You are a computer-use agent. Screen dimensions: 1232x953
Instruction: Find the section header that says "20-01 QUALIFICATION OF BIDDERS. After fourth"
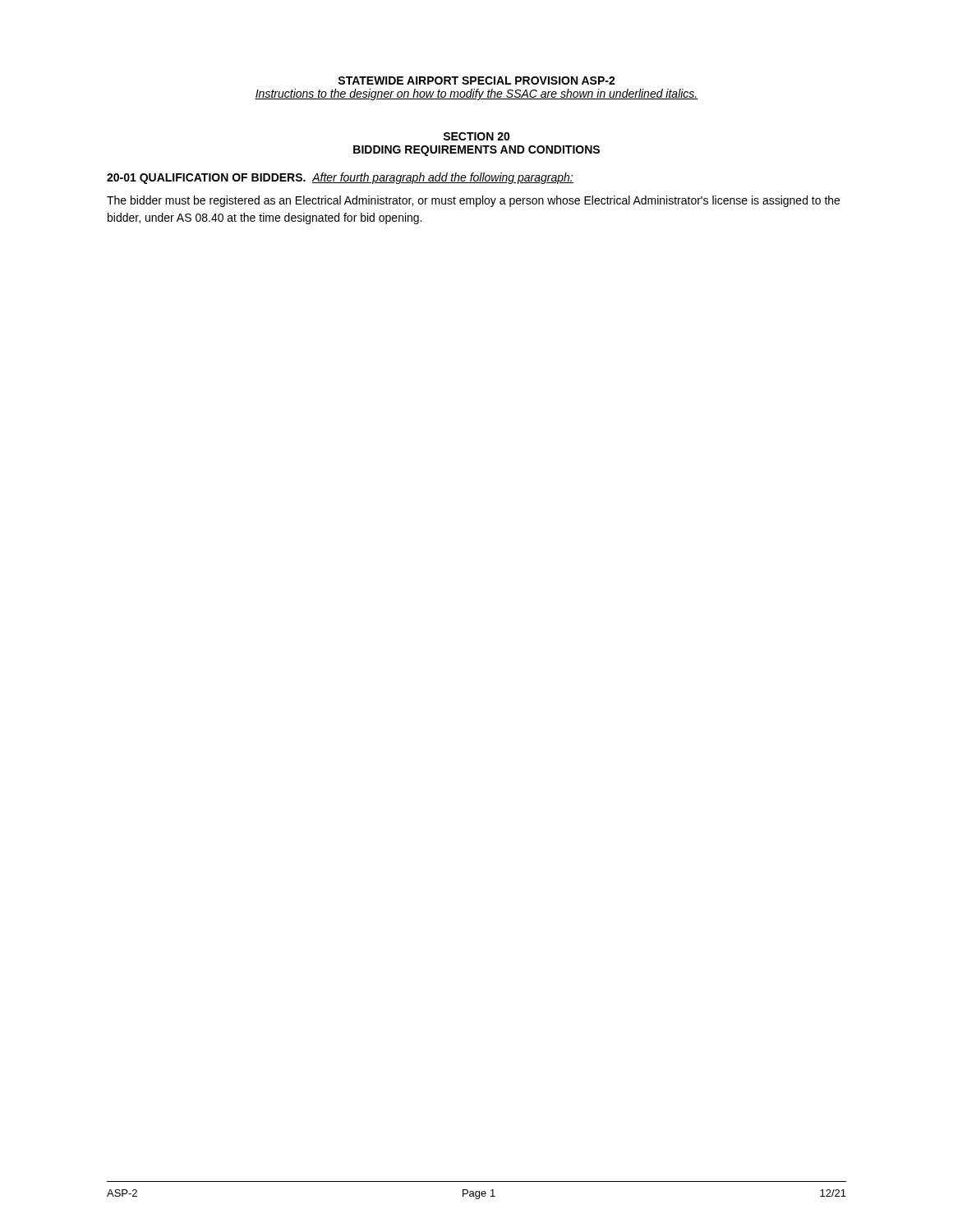point(340,177)
